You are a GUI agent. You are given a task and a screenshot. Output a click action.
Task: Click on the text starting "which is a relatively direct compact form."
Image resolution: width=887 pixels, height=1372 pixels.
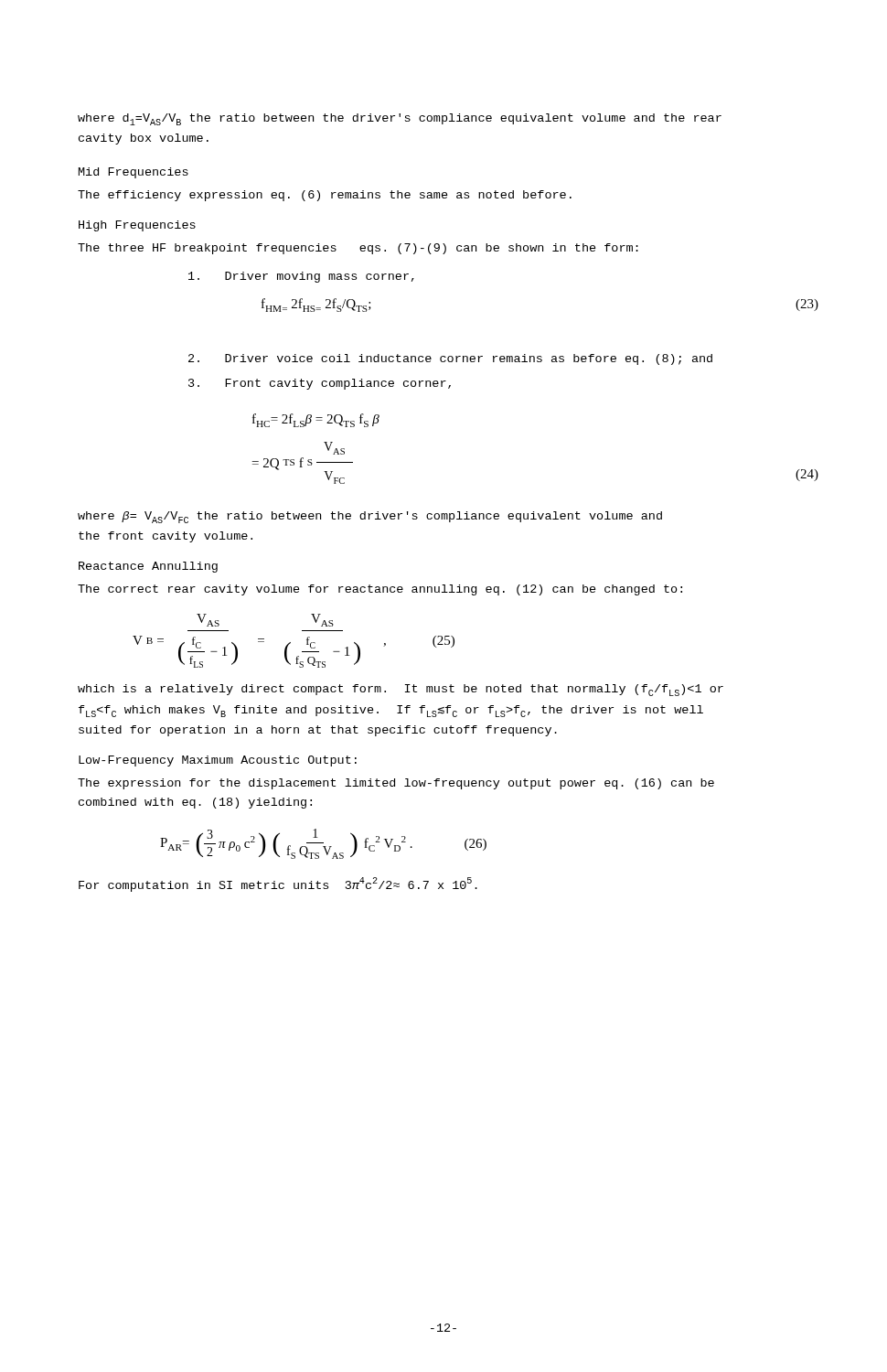click(401, 710)
